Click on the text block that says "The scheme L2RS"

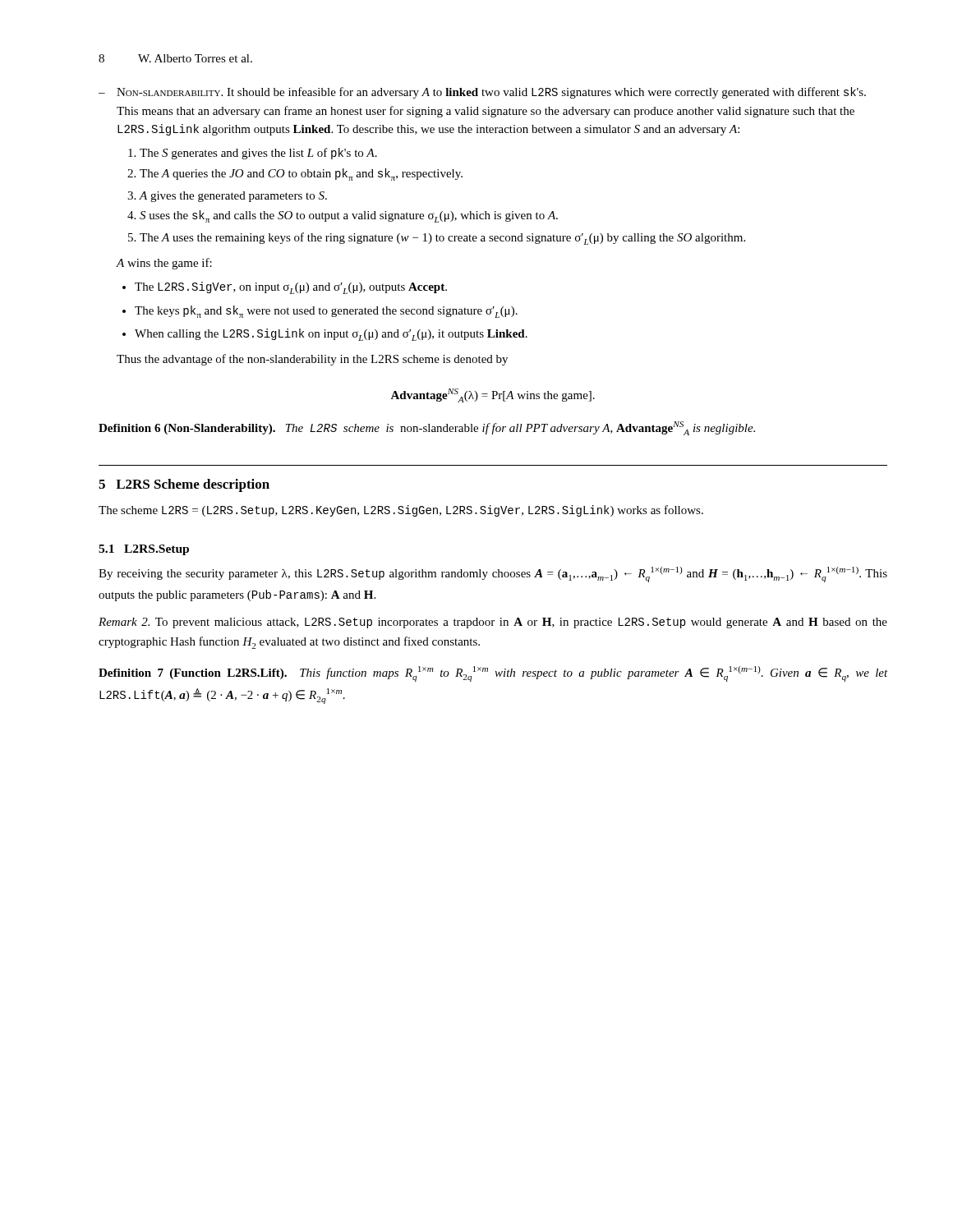click(401, 511)
